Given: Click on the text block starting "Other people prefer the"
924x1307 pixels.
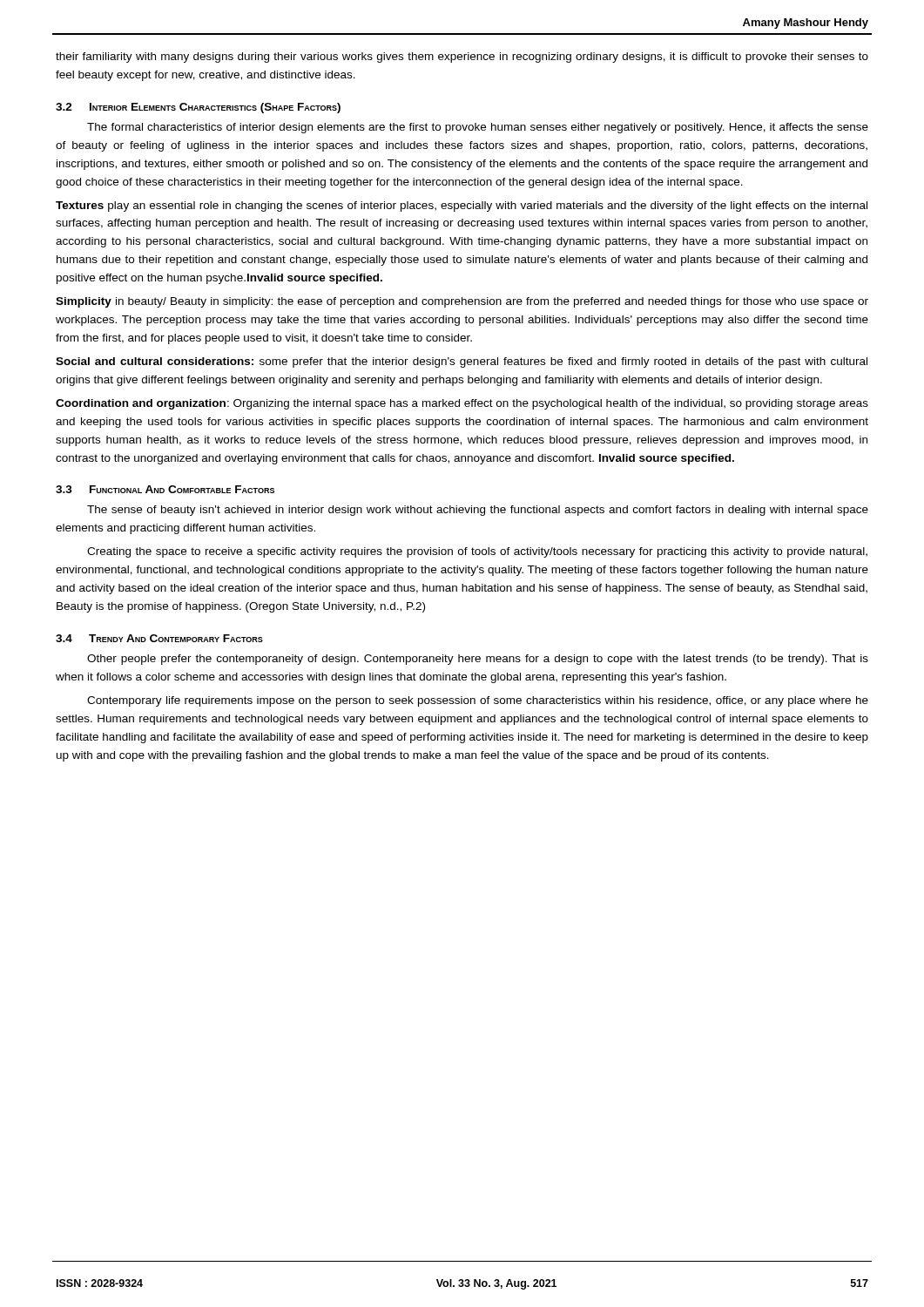Looking at the screenshot, I should pyautogui.click(x=462, y=667).
